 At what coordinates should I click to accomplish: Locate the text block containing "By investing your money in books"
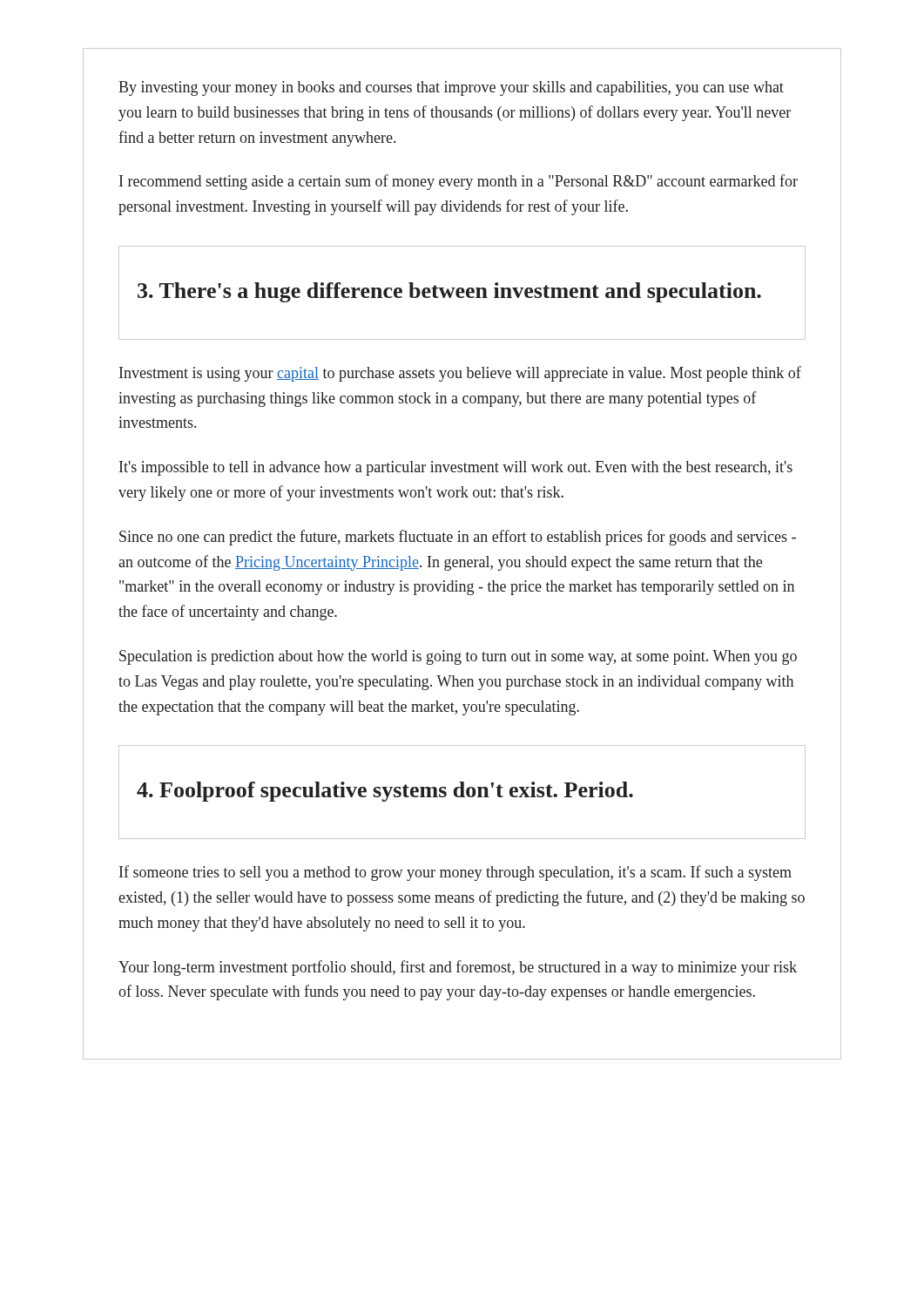point(455,112)
